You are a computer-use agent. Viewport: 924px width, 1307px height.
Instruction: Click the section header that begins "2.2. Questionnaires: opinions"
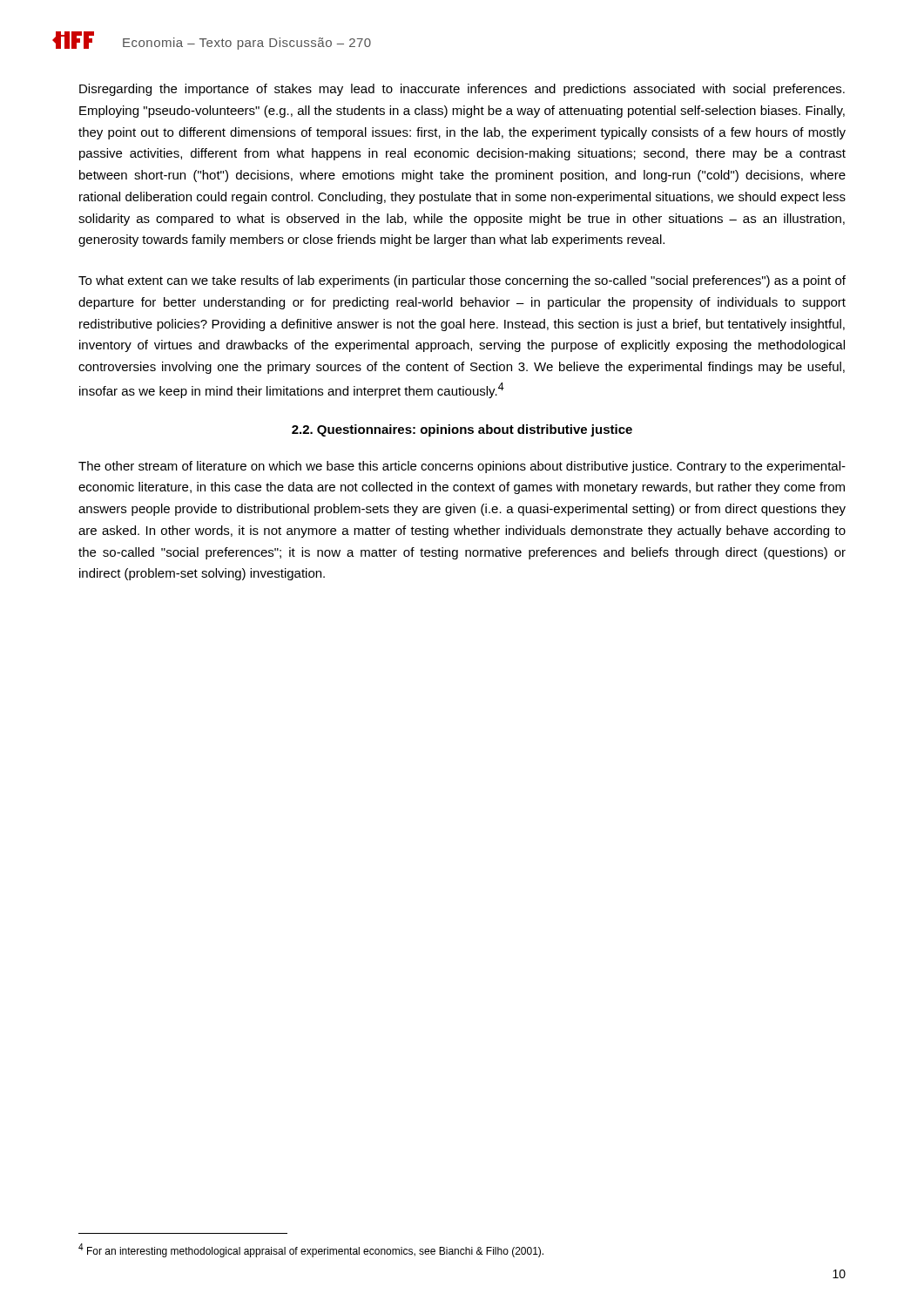pos(462,429)
